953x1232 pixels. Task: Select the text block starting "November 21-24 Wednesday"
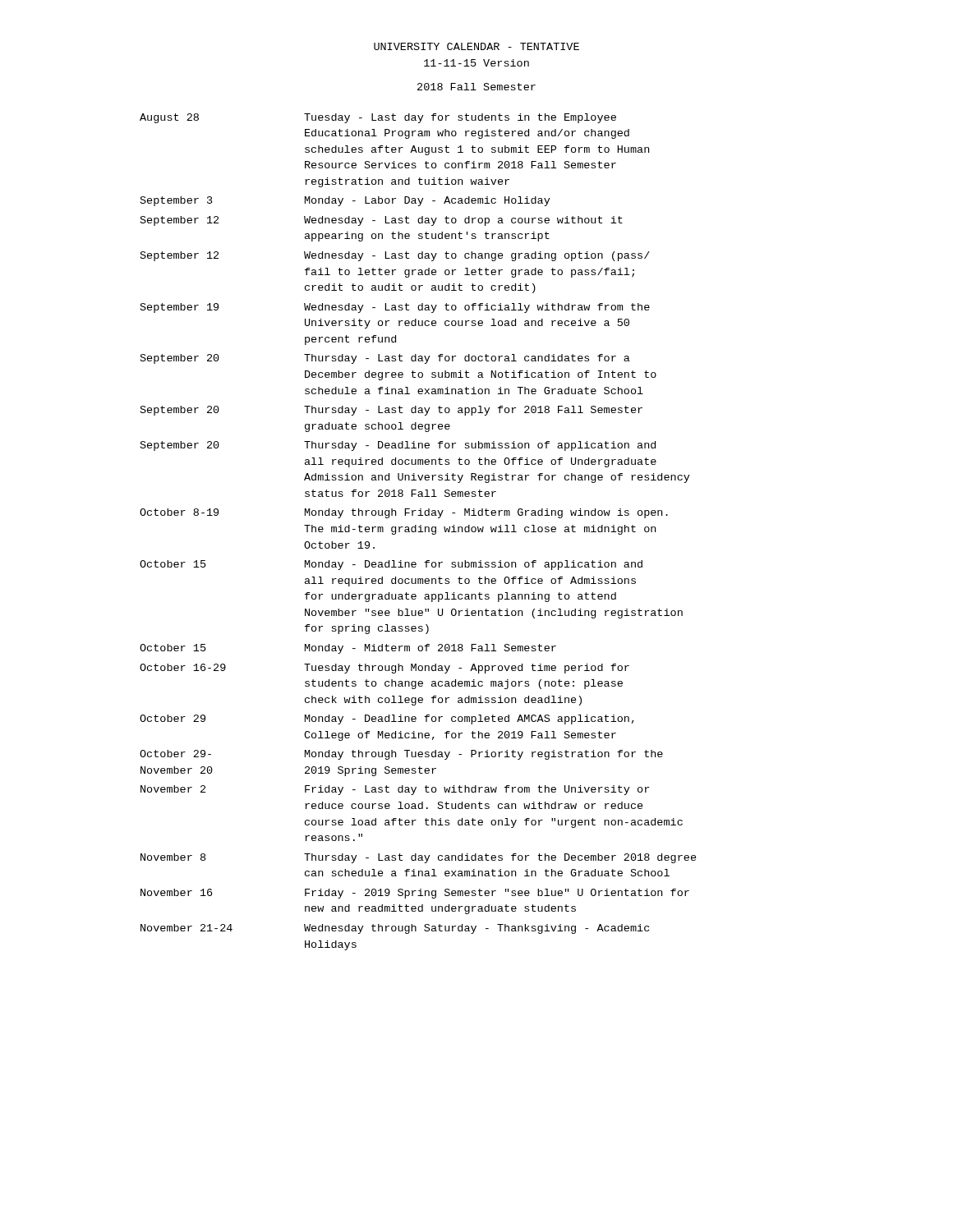513,937
